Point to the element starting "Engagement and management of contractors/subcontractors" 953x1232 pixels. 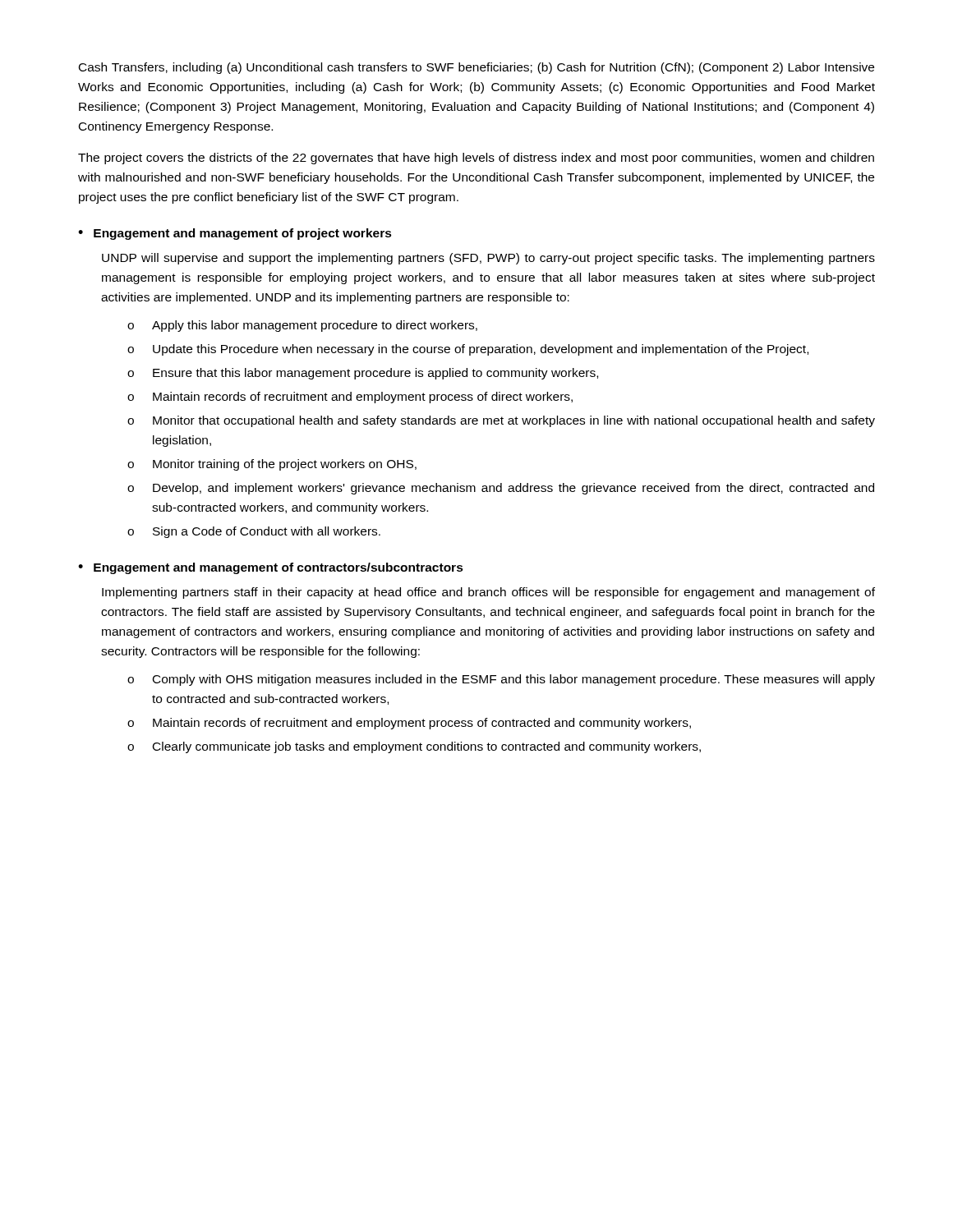[278, 567]
